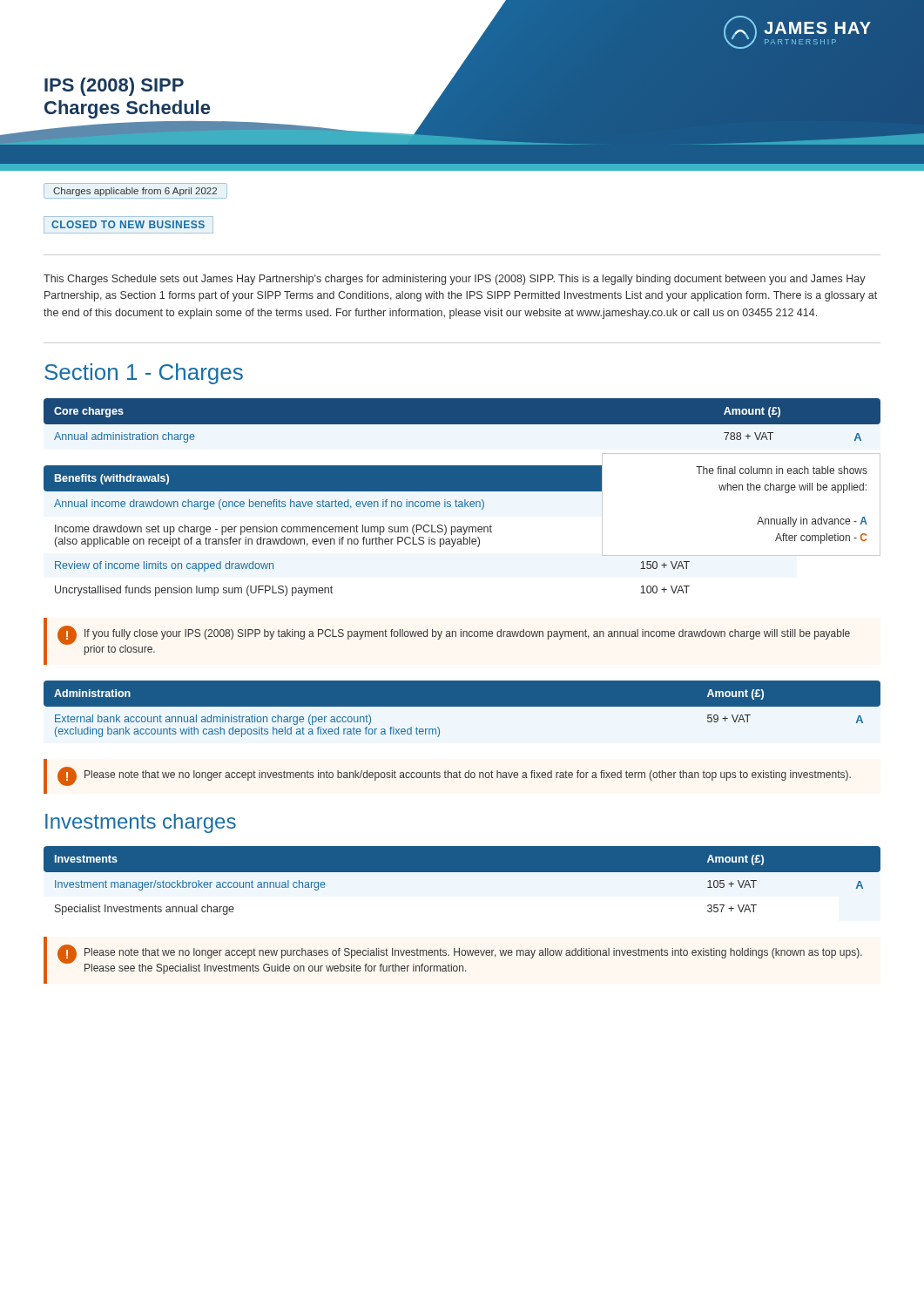Click on the text that reads "Charges applicable from 6 April 2022"
Image resolution: width=924 pixels, height=1307 pixels.
pos(135,191)
